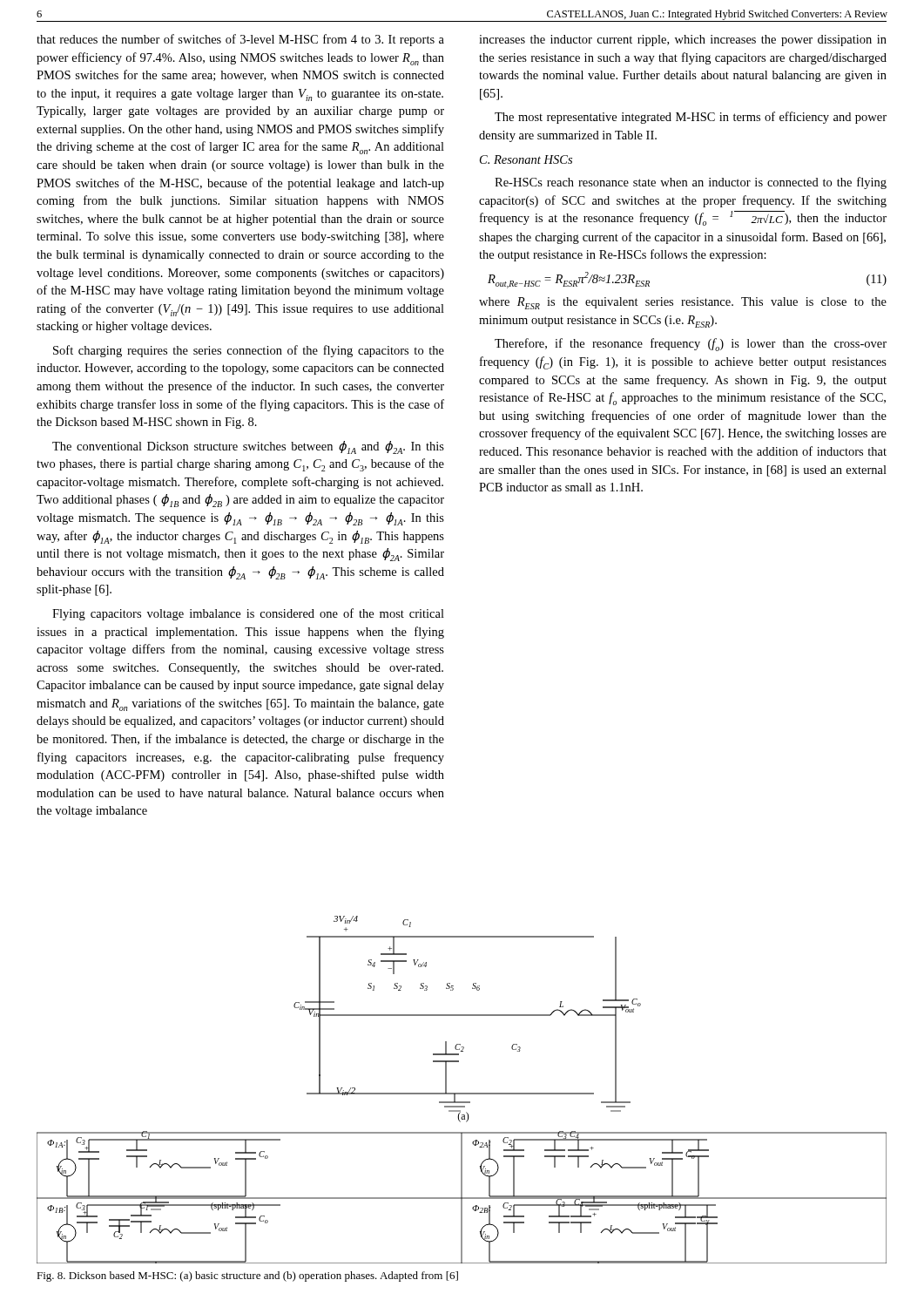This screenshot has width=924, height=1307.
Task: Locate the text starting "The conventional Dickson structure switches between ϕ1A and"
Action: pyautogui.click(x=240, y=518)
